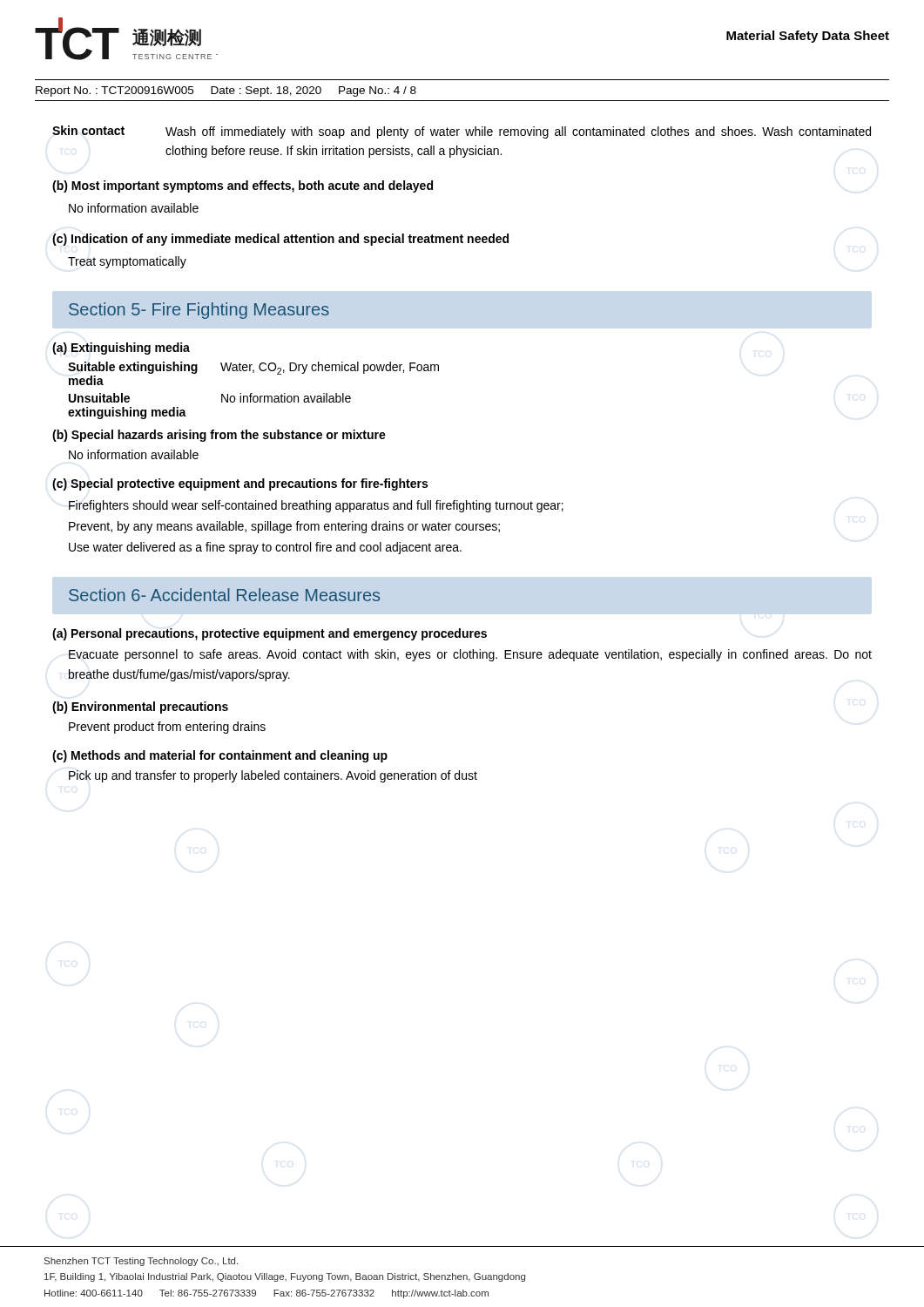Locate the element starting "Unsuitableextinguishing media No information available"
The image size is (924, 1307).
point(100,398)
